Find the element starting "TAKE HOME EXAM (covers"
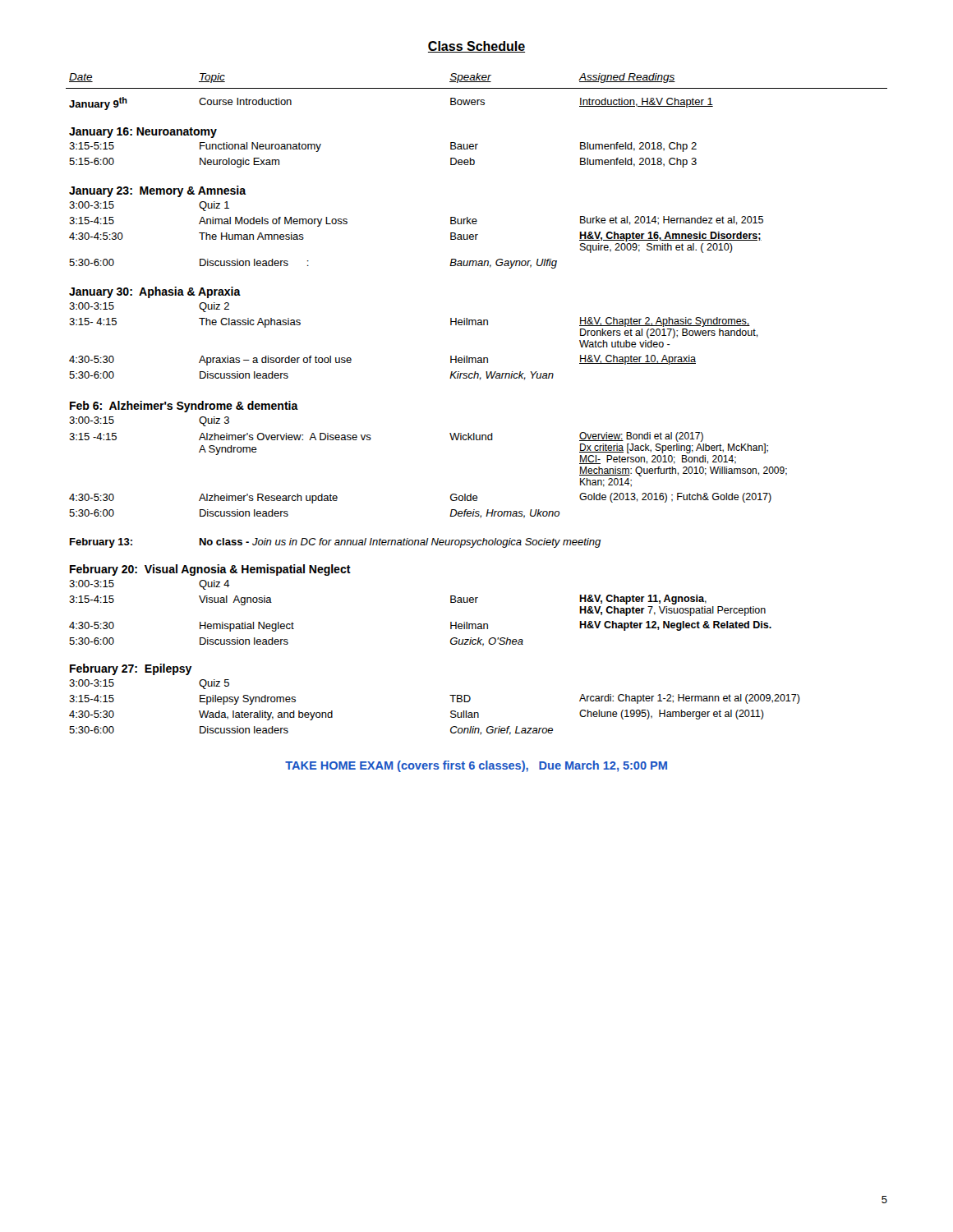The image size is (953, 1232). (476, 766)
